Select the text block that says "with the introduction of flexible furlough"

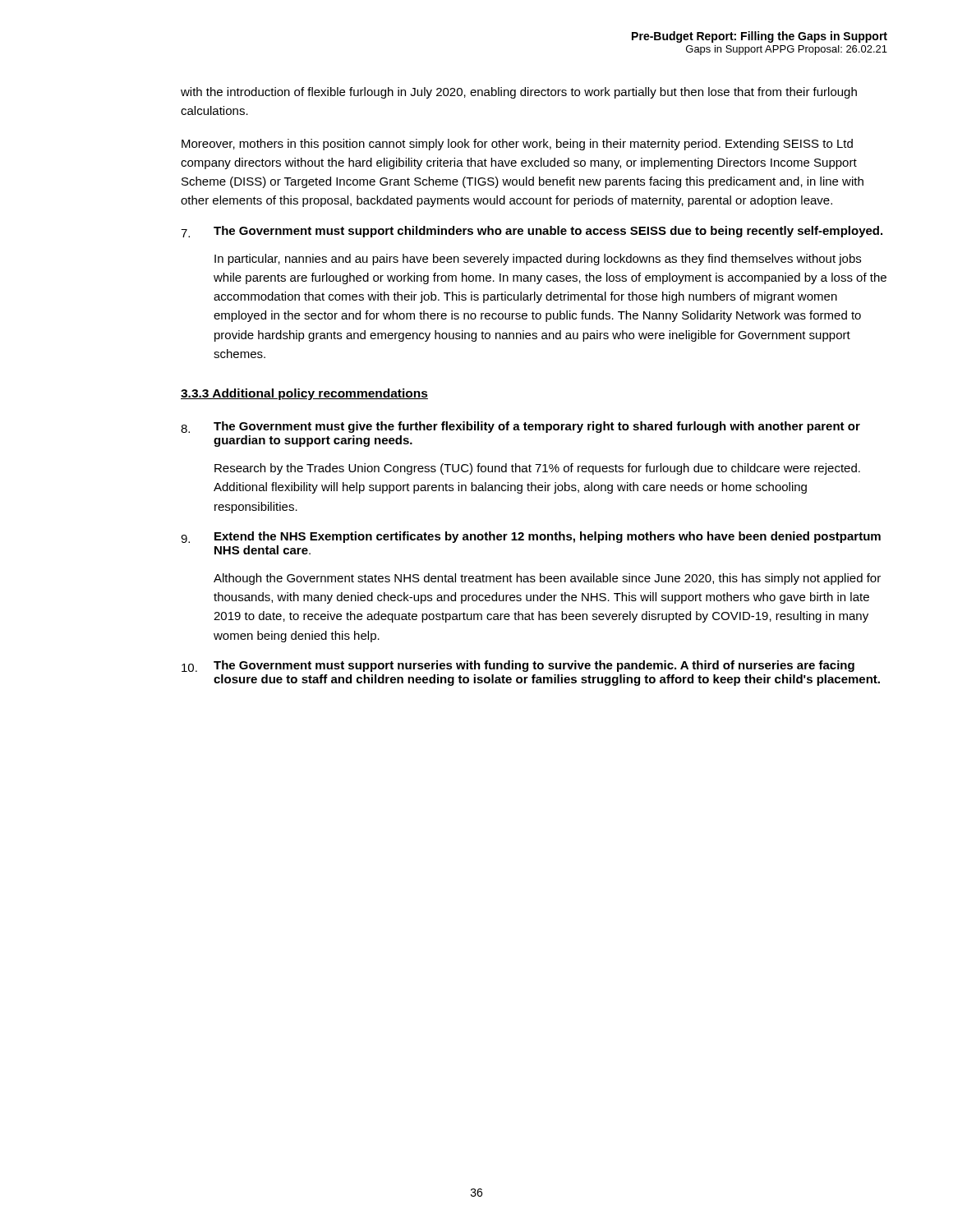(519, 101)
